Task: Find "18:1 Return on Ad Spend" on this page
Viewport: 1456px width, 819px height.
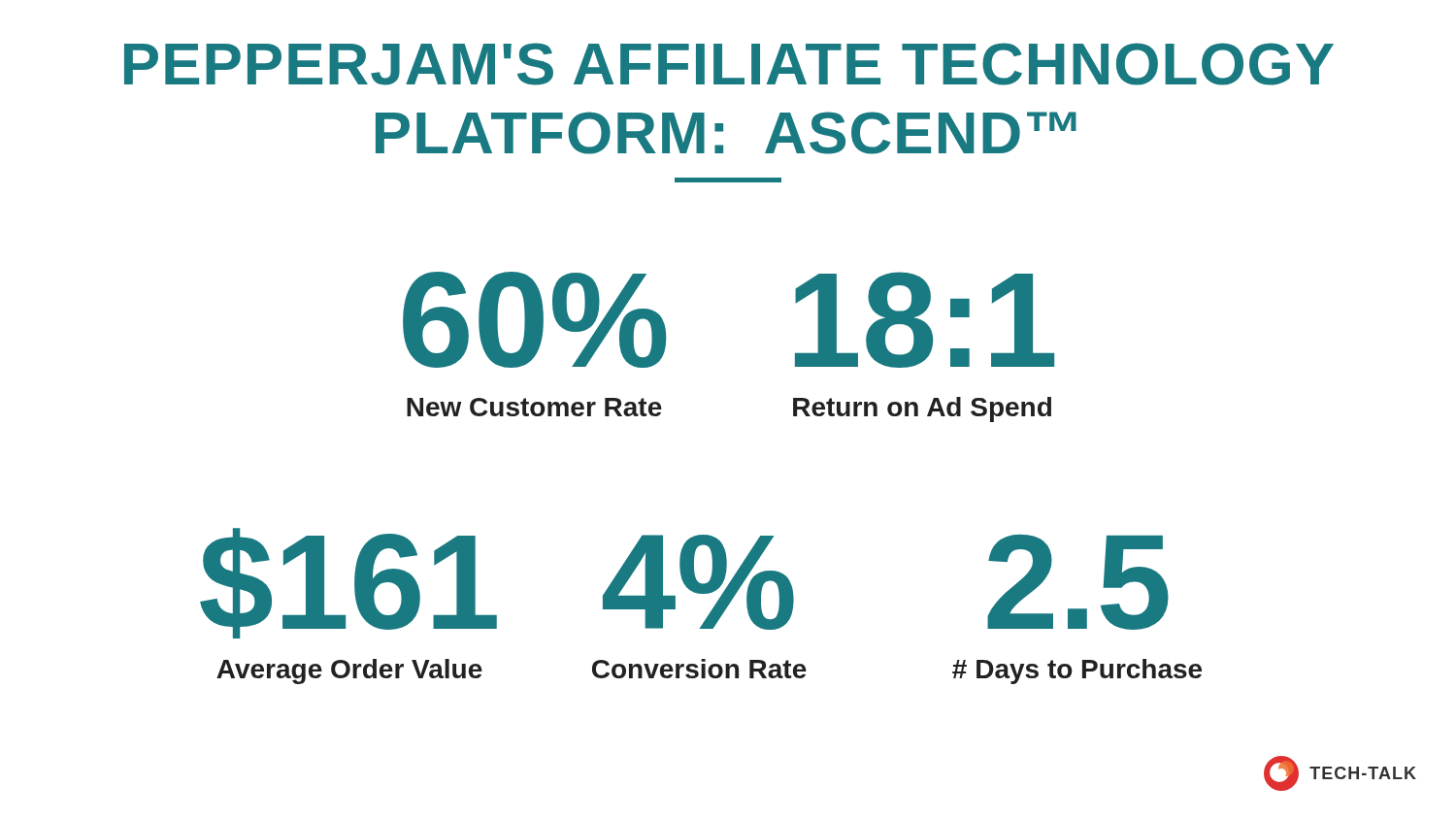Action: pos(922,338)
